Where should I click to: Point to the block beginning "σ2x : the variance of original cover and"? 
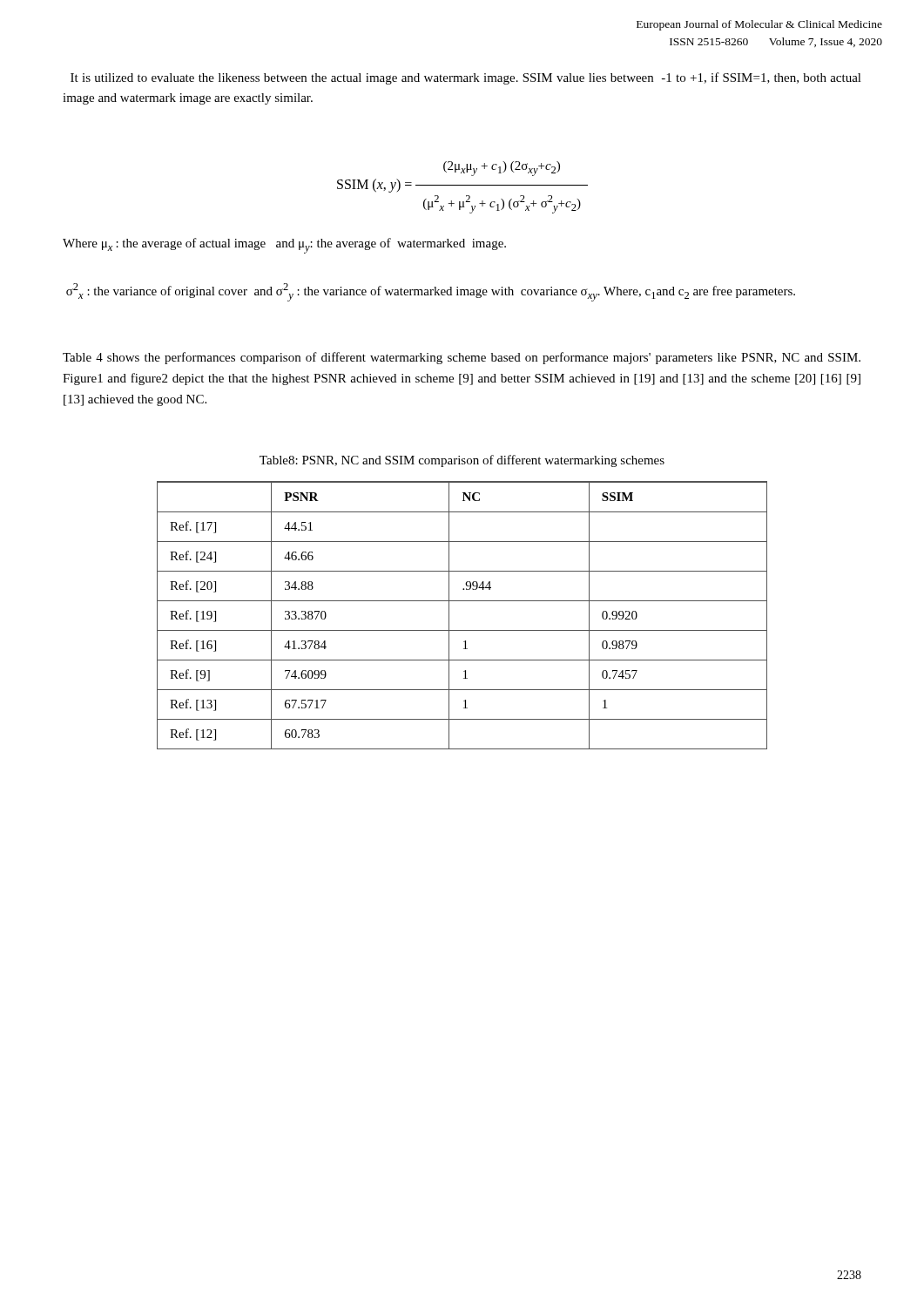pos(429,291)
